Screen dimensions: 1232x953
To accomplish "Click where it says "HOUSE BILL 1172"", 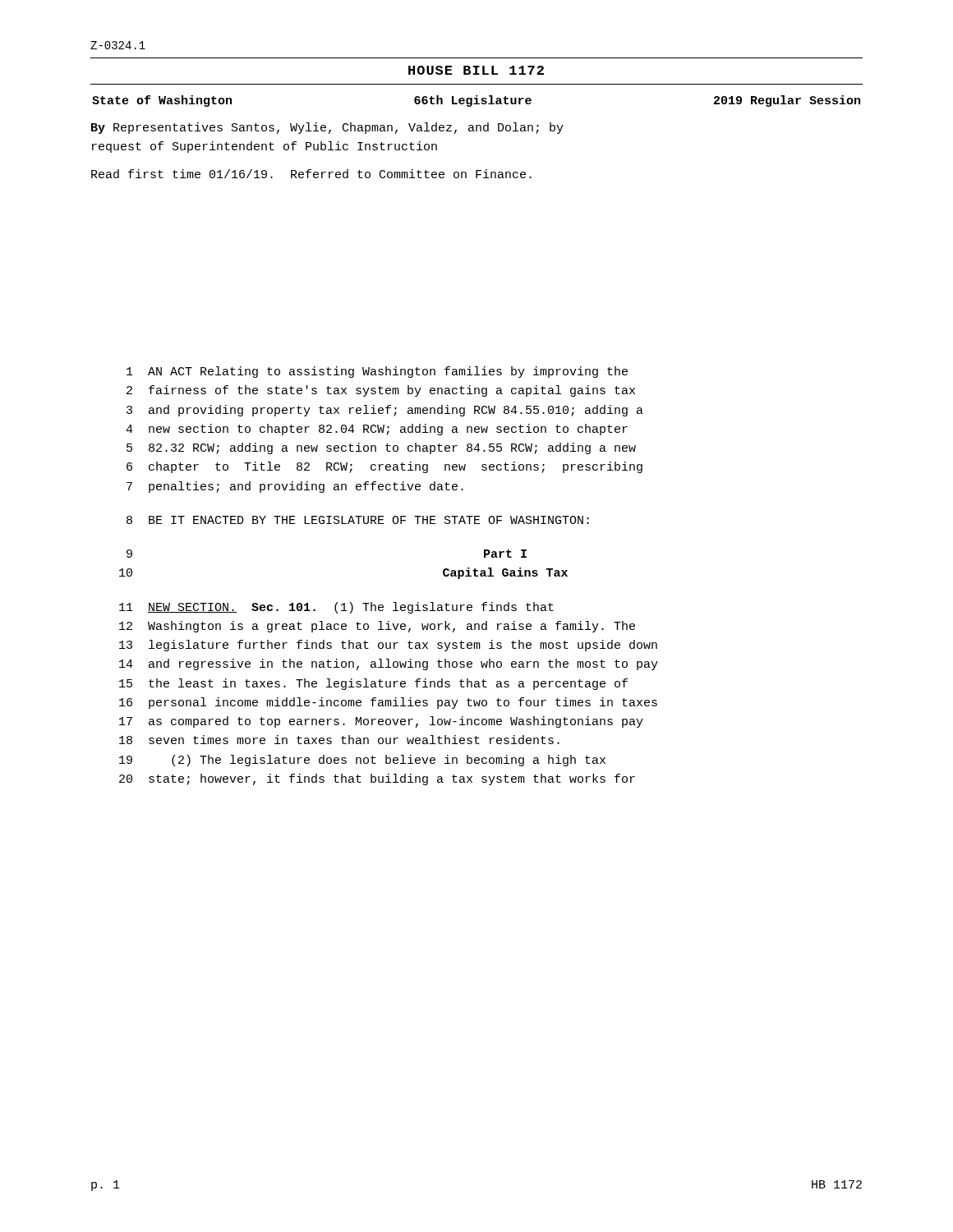I will 476,71.
